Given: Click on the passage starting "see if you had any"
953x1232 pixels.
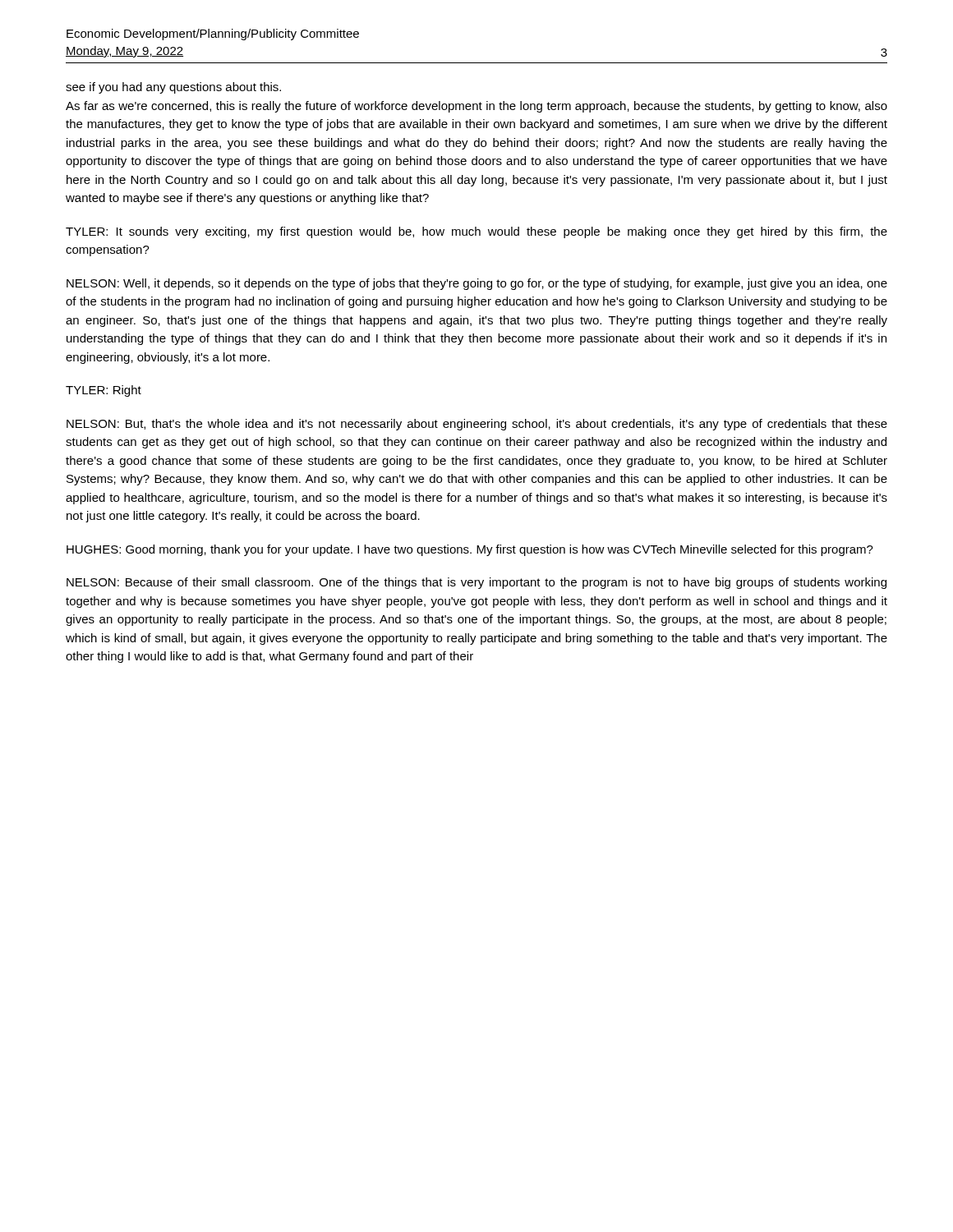Looking at the screenshot, I should coord(476,142).
